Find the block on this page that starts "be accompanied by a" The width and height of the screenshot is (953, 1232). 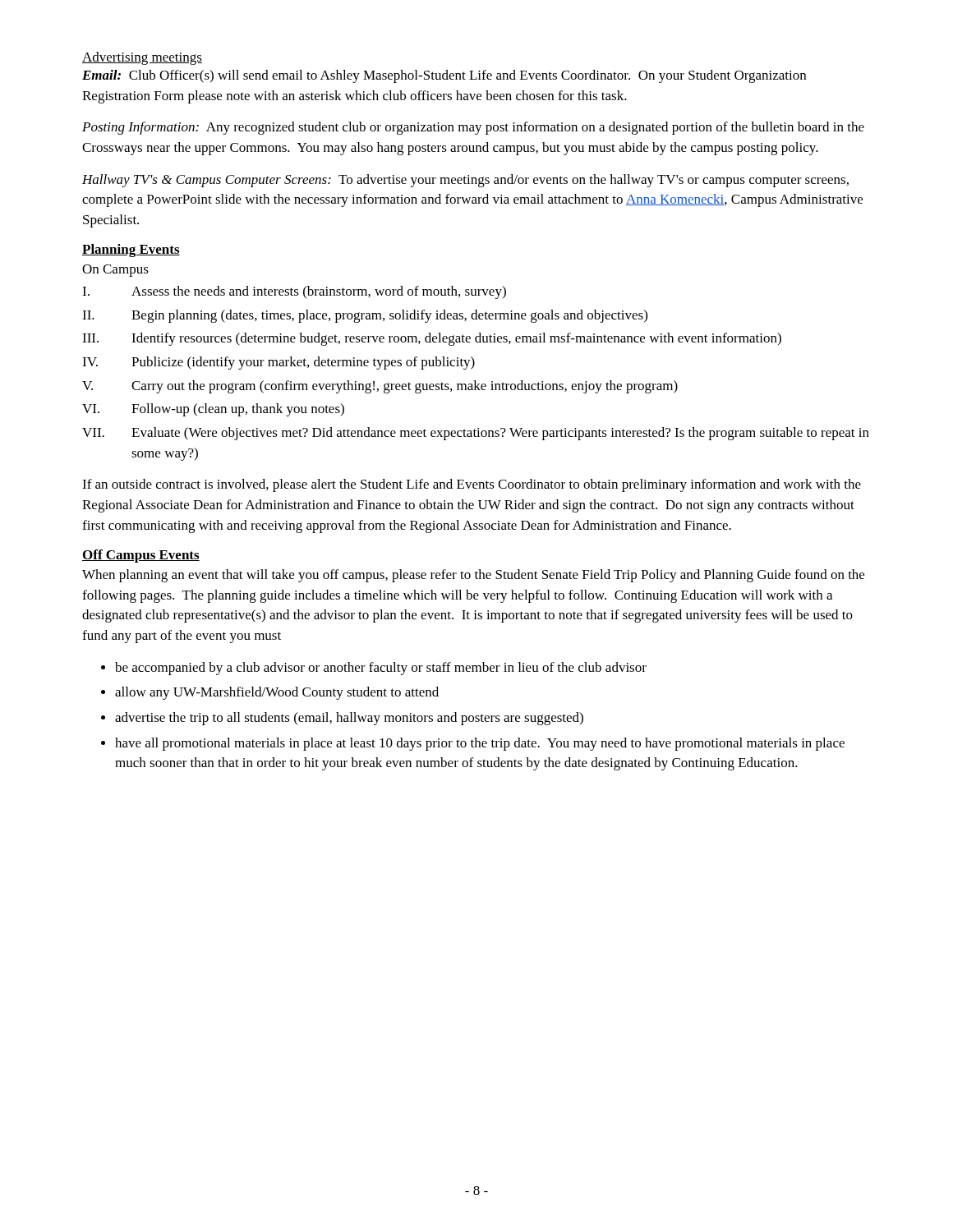pos(381,667)
